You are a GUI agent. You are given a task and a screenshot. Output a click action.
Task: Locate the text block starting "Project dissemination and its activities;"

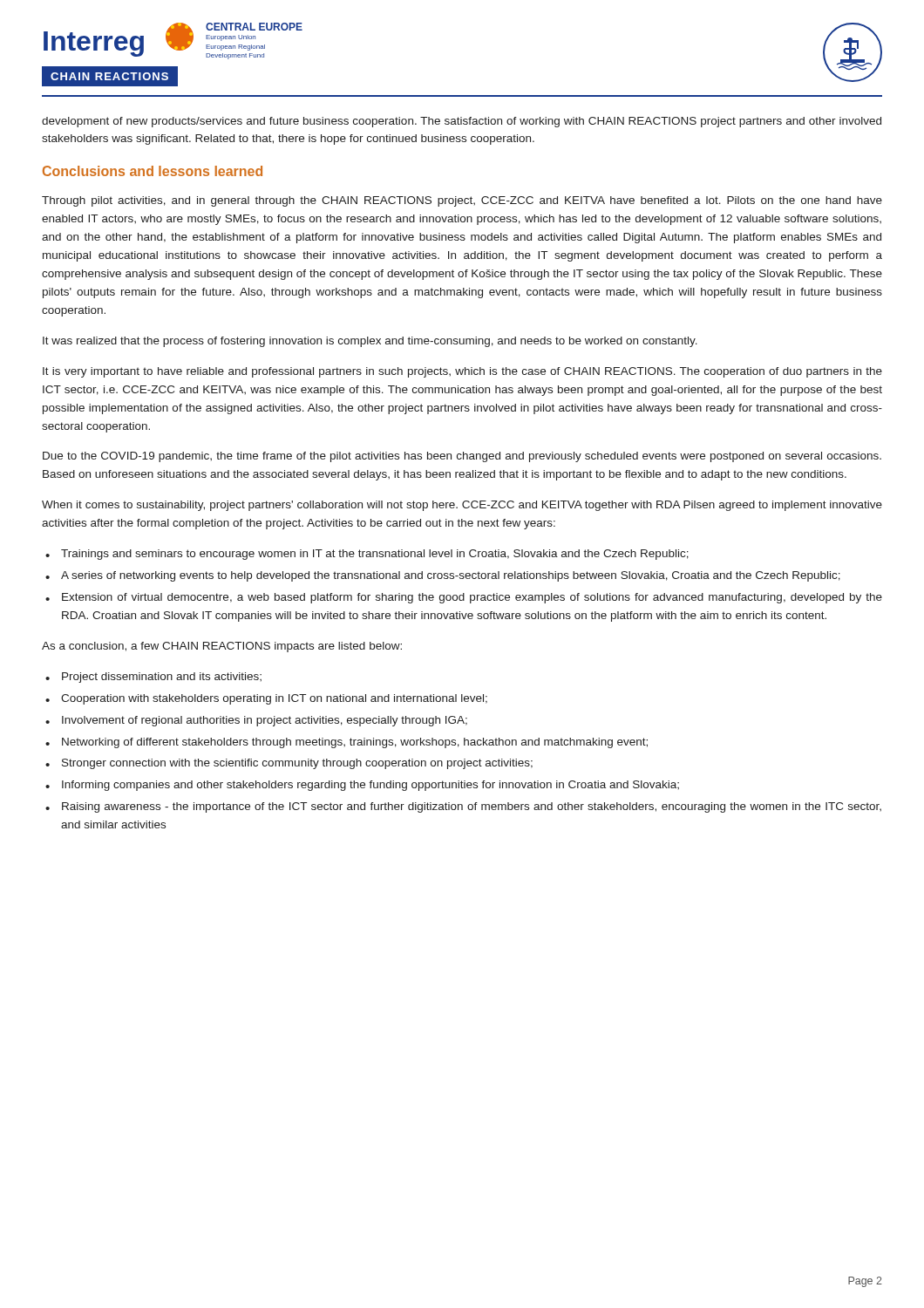tap(162, 676)
